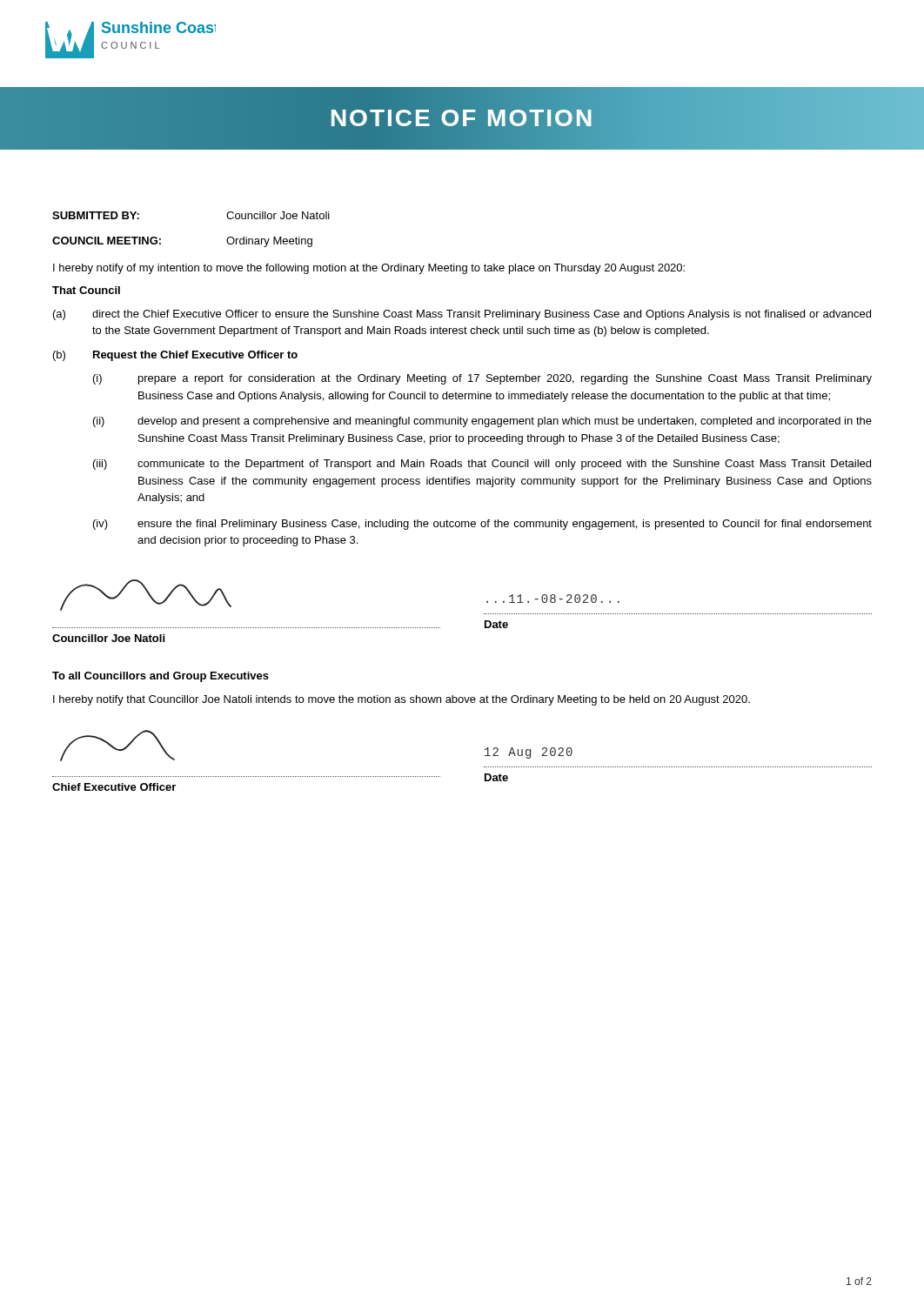Locate the text block starting "Chief Executive Officer"

114,787
